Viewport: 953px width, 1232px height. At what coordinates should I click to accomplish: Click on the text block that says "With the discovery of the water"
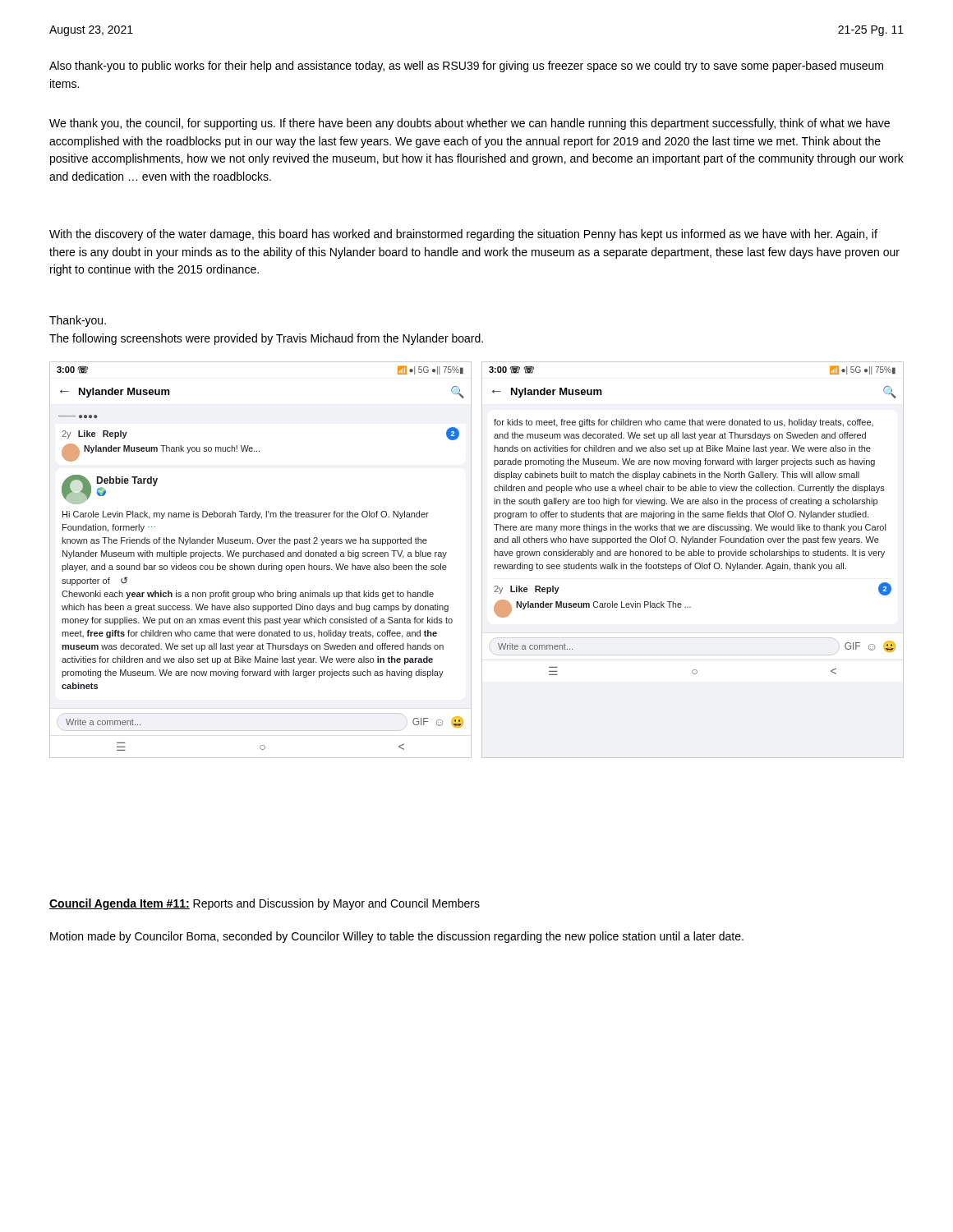click(x=474, y=252)
